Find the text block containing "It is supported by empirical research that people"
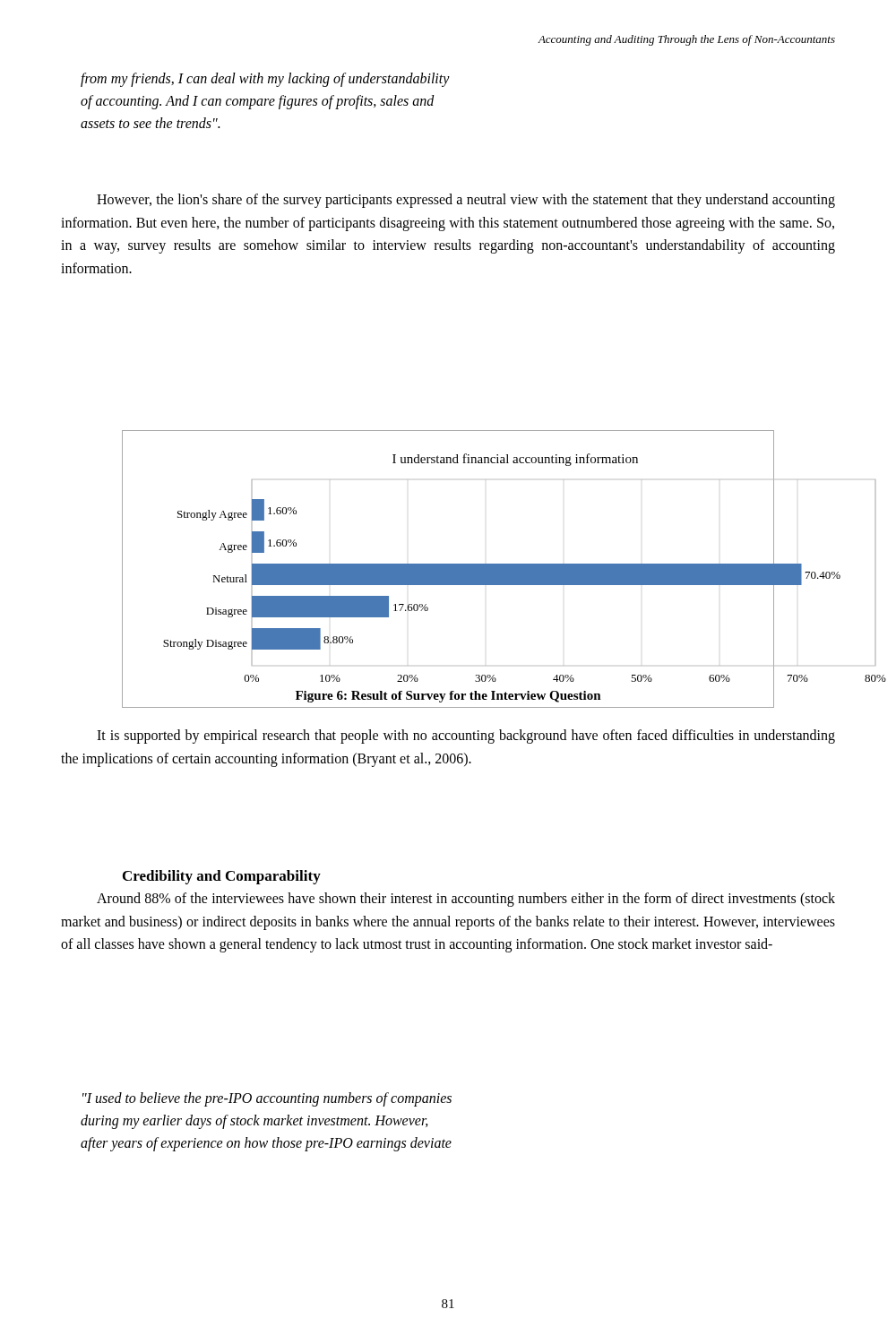The height and width of the screenshot is (1344, 896). coord(448,747)
